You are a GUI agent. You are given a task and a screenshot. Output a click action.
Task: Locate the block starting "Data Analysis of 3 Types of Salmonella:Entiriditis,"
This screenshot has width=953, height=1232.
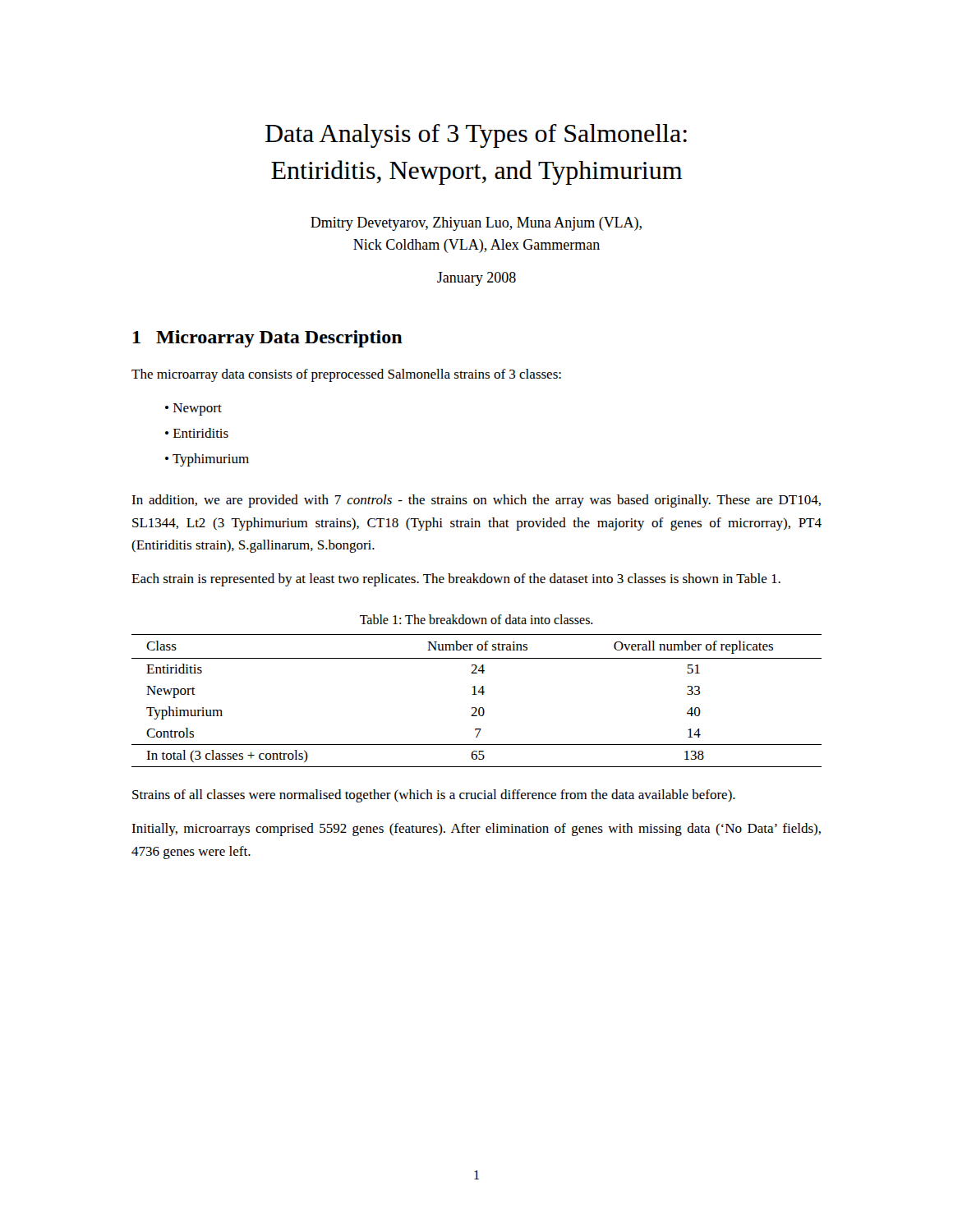(x=476, y=152)
